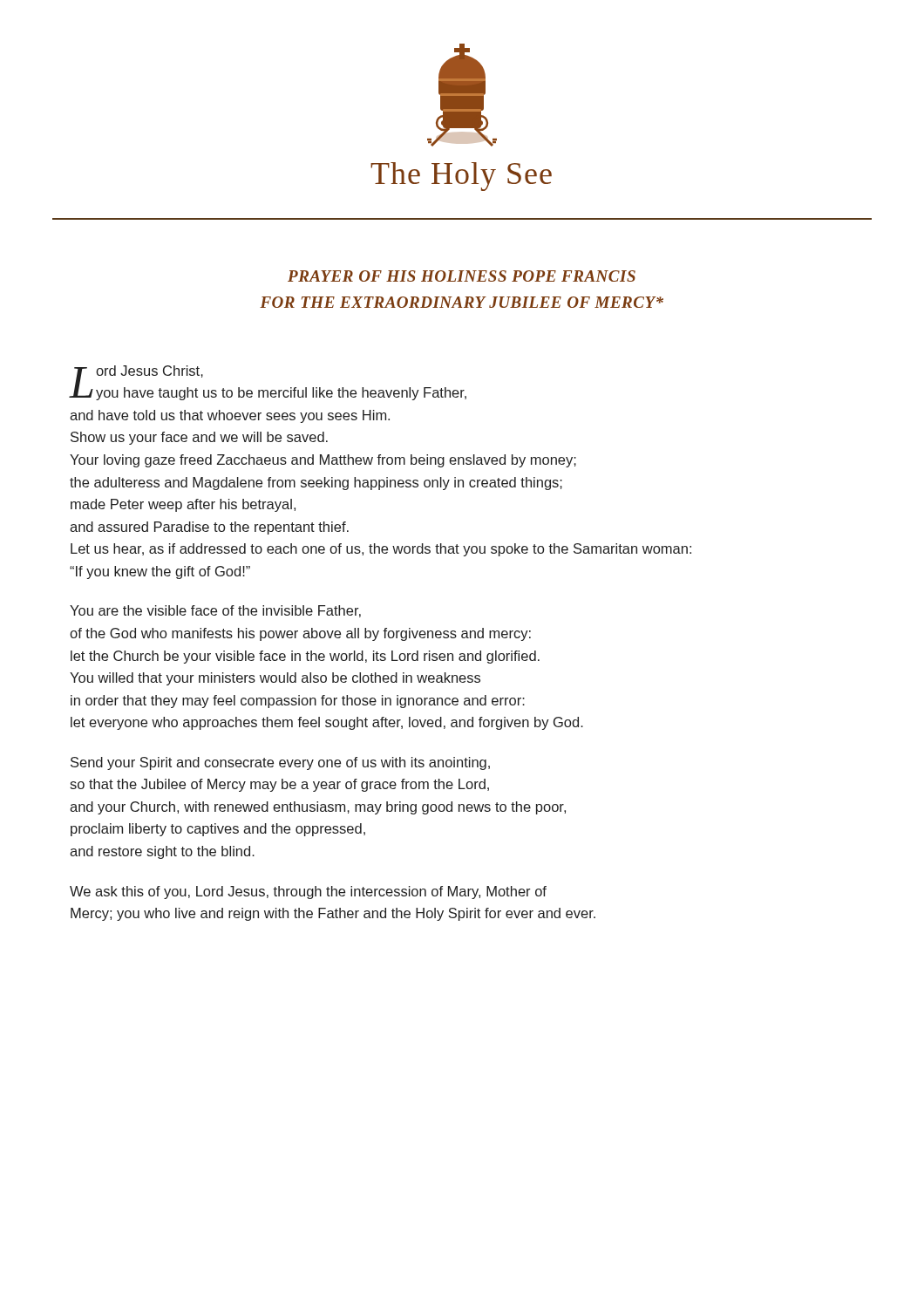
Task: Where is the passage that starts "We ask this of"?
Action: 333,902
